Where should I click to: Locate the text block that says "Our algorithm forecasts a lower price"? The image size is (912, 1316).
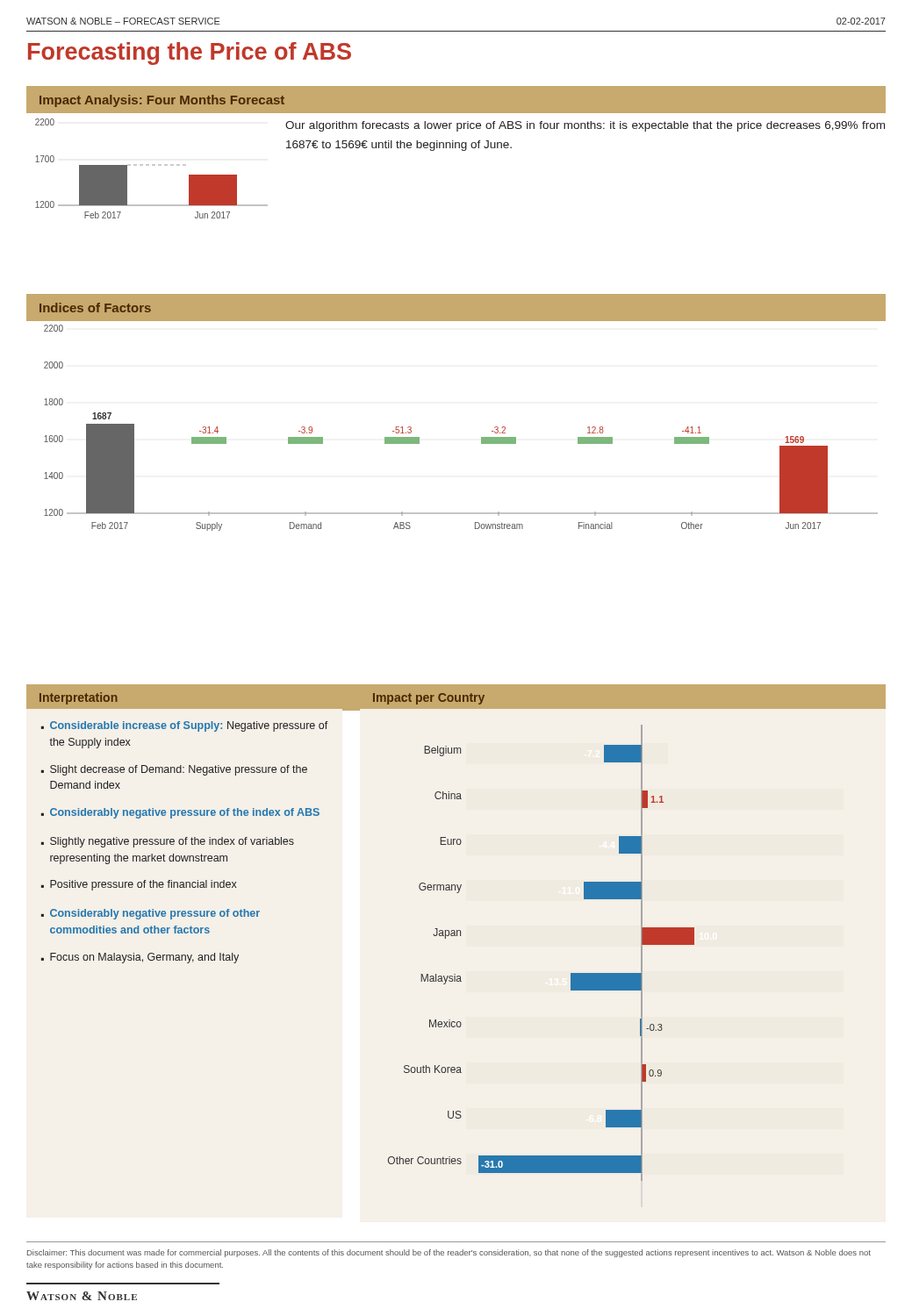585,134
